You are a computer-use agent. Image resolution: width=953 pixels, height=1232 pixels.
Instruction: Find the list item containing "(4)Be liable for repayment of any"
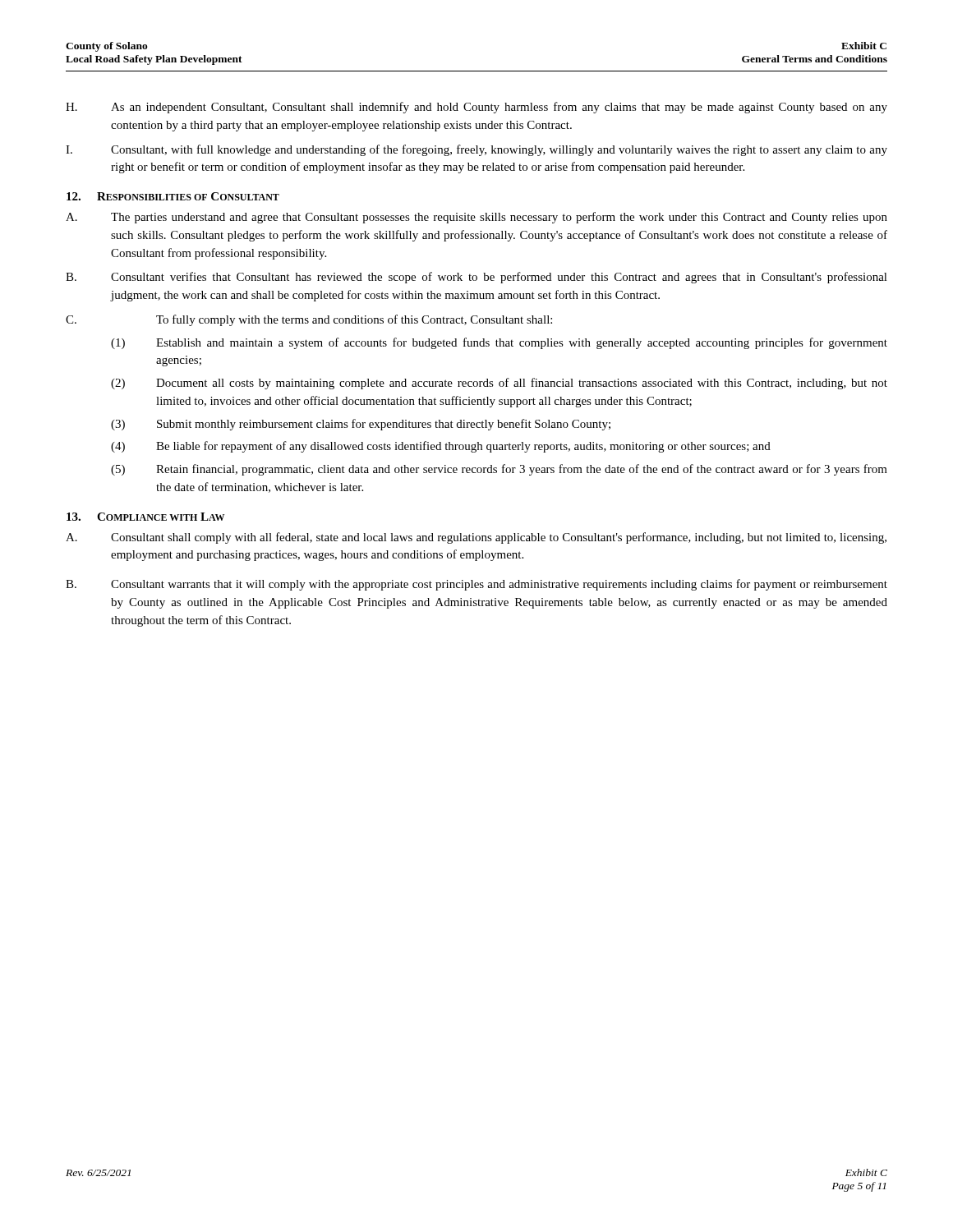coord(499,447)
